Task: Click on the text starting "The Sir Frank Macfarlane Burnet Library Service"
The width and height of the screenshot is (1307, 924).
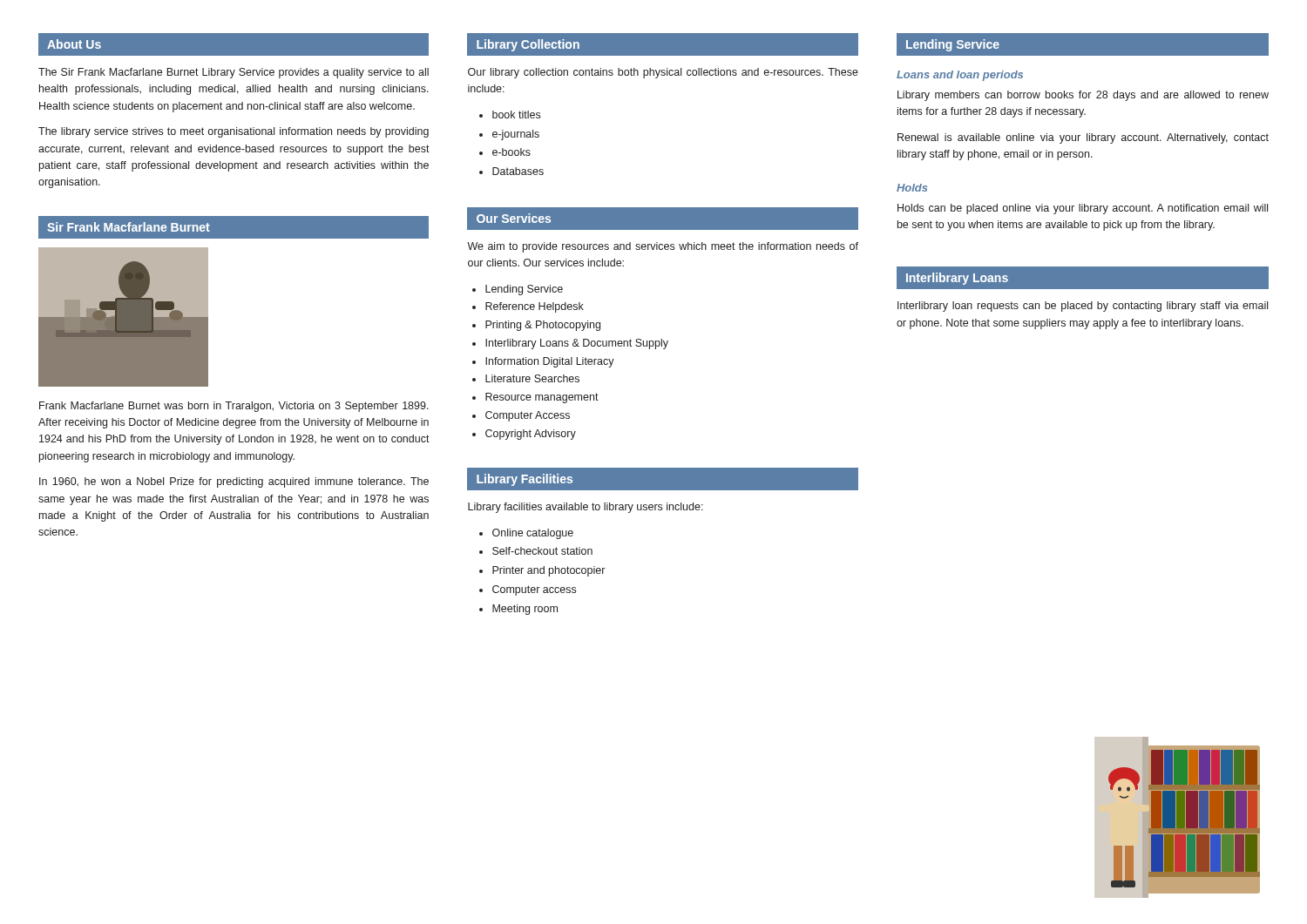Action: 234,89
